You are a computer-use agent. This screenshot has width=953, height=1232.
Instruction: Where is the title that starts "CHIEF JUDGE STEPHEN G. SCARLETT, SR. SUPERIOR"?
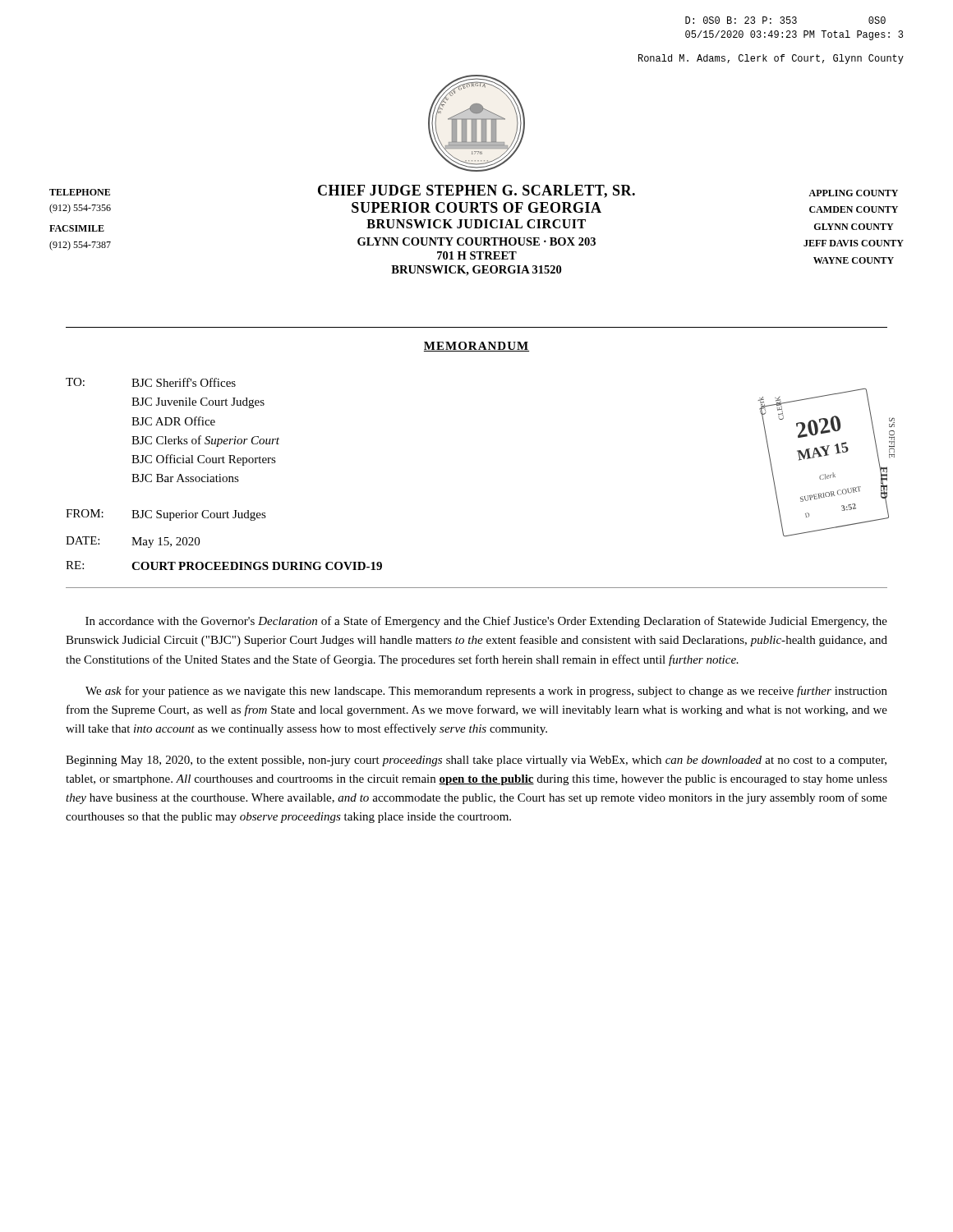[476, 230]
